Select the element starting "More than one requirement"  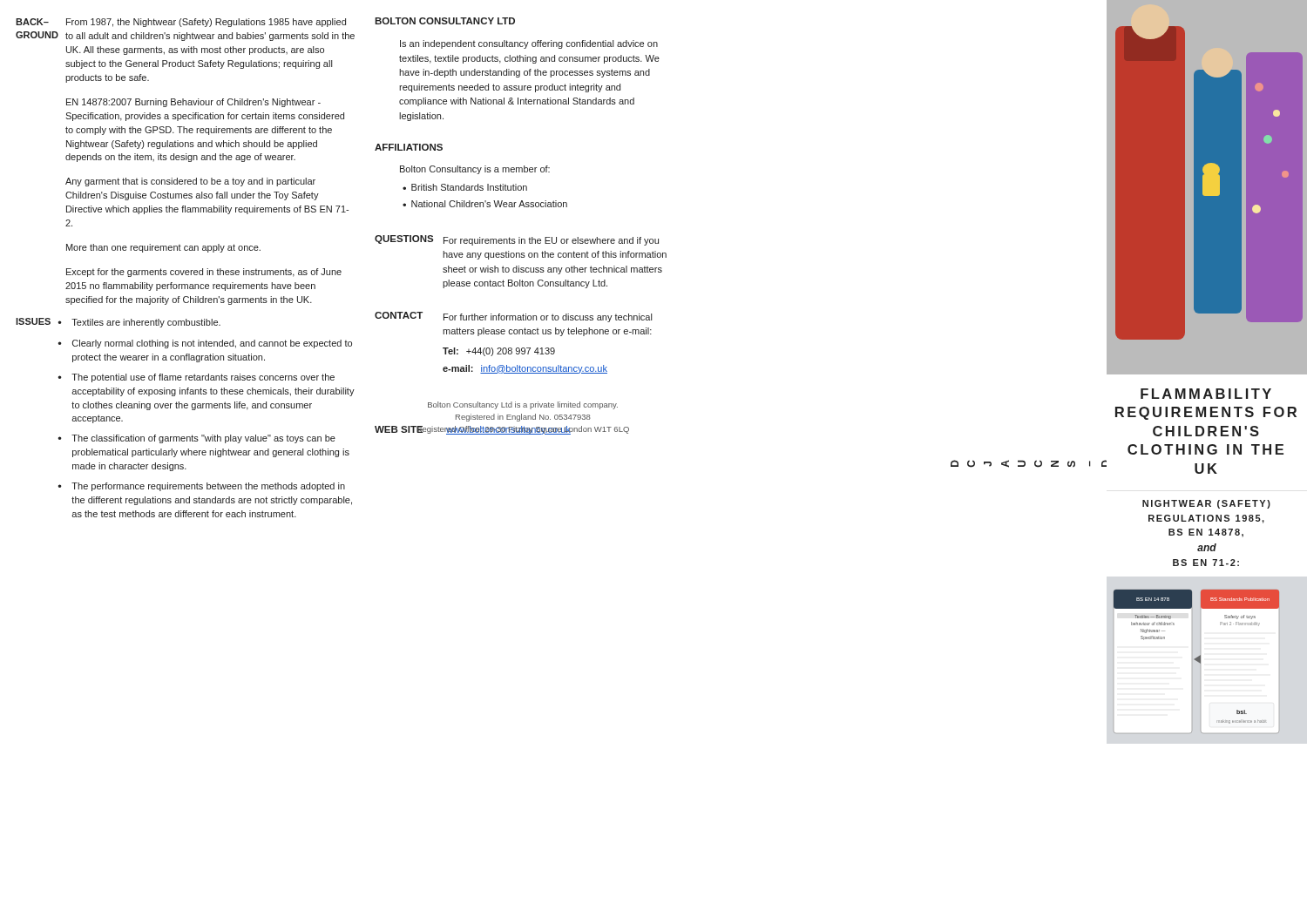pyautogui.click(x=163, y=247)
